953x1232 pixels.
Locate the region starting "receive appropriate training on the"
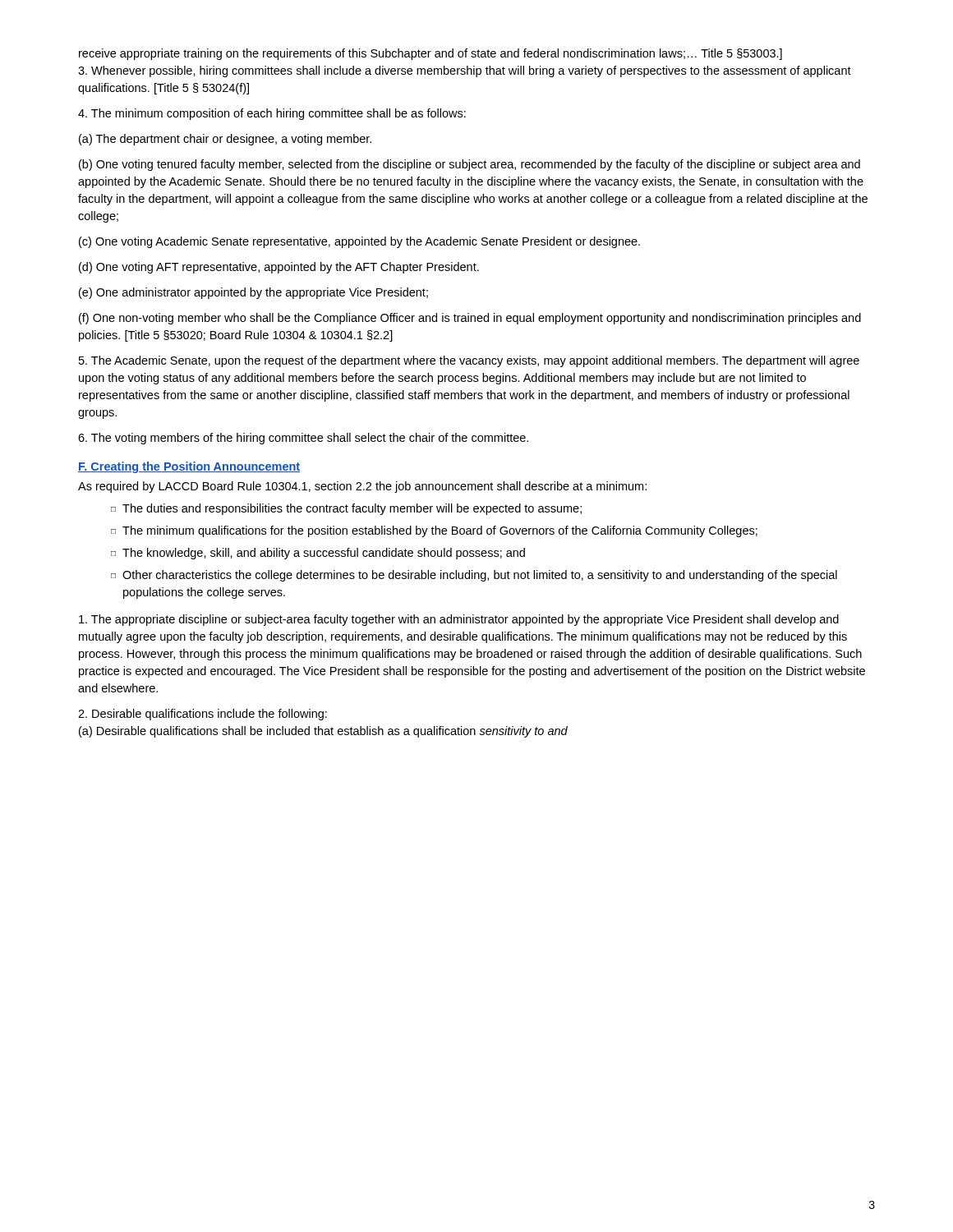point(464,71)
